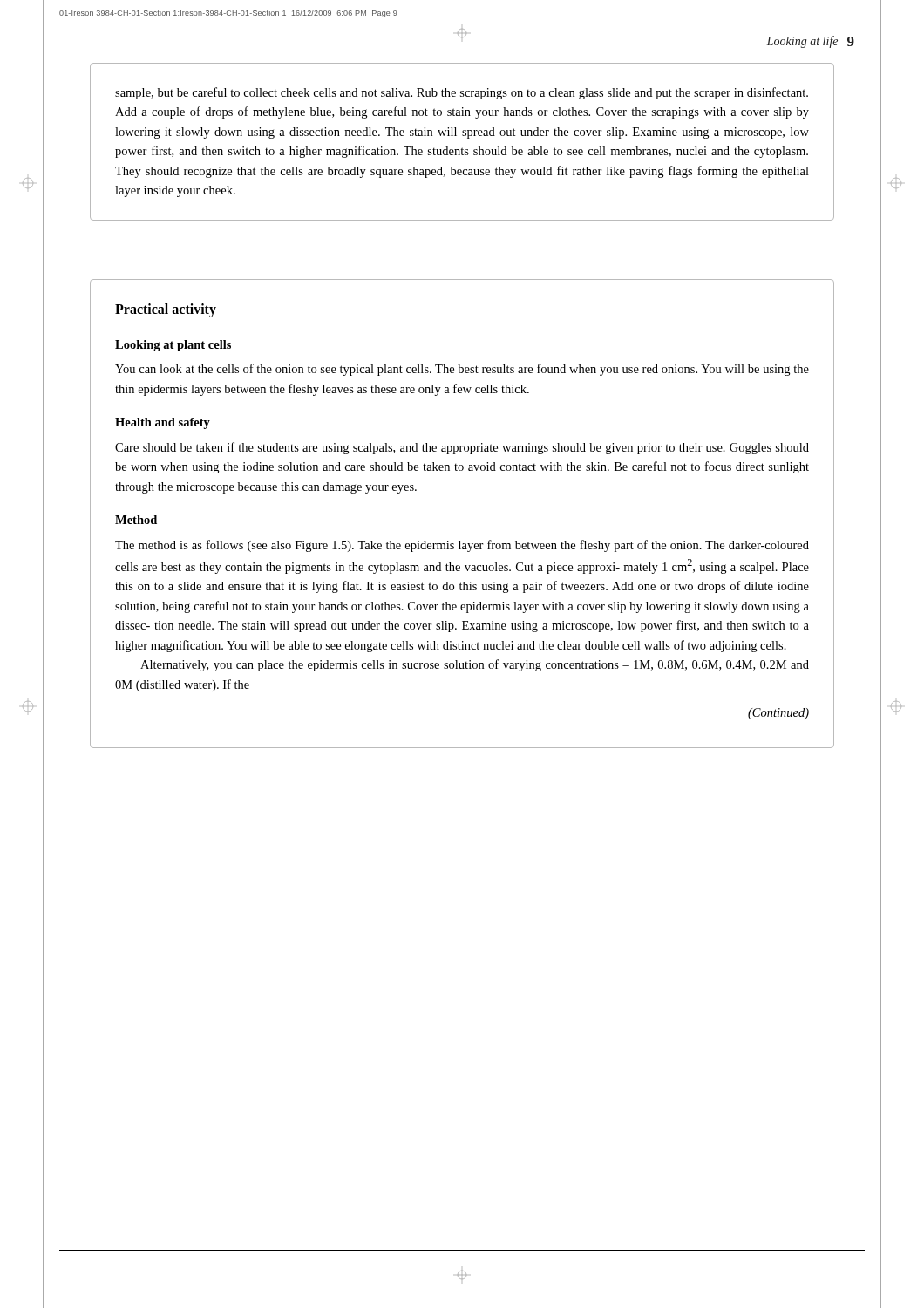Viewport: 924px width, 1308px height.
Task: Point to the block beginning "sample, but be careful to"
Action: [462, 141]
